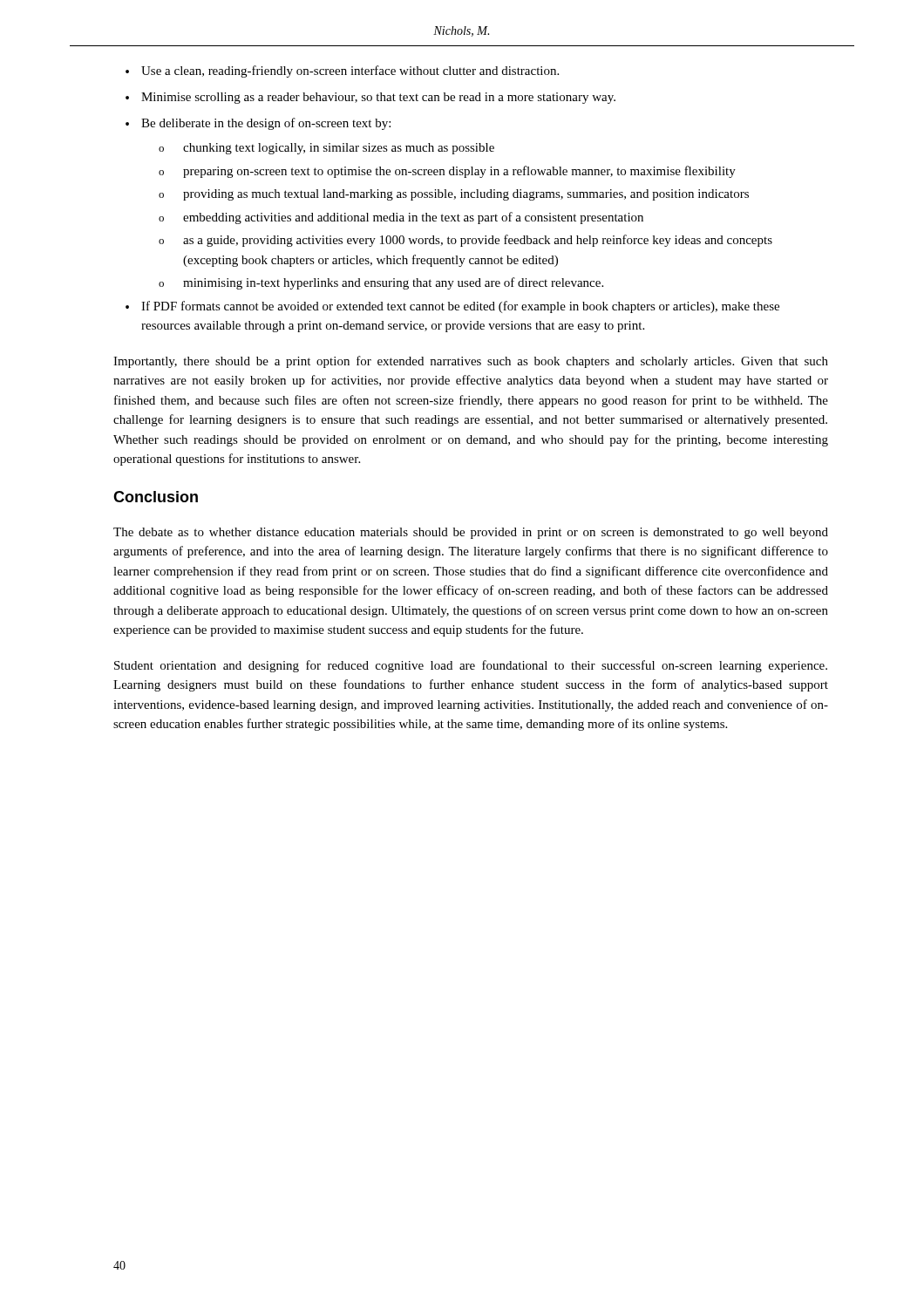924x1308 pixels.
Task: Click on the list item containing "o preparing on-screen text to optimise the"
Action: (447, 171)
